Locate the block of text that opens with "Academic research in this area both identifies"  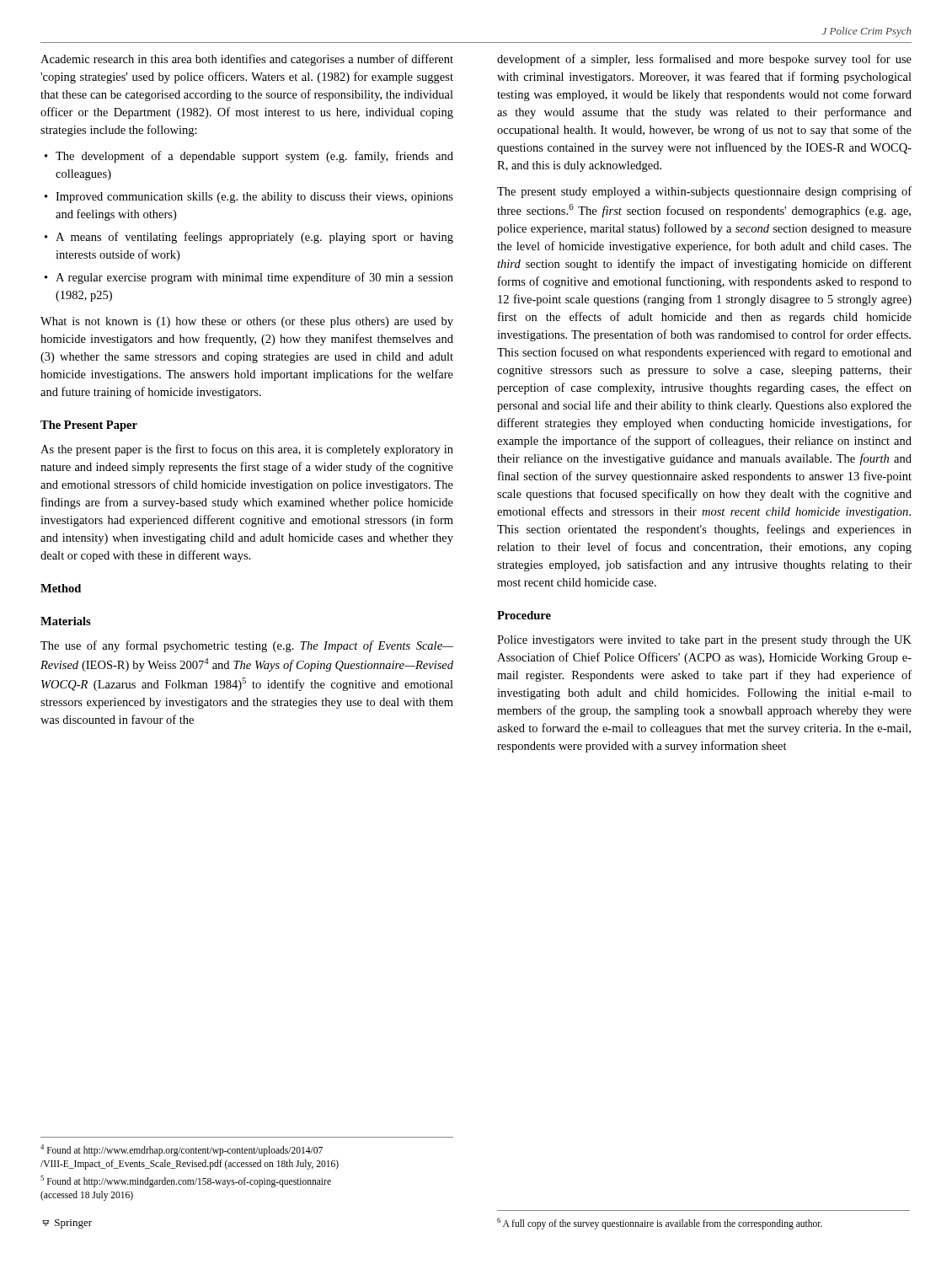coord(247,95)
